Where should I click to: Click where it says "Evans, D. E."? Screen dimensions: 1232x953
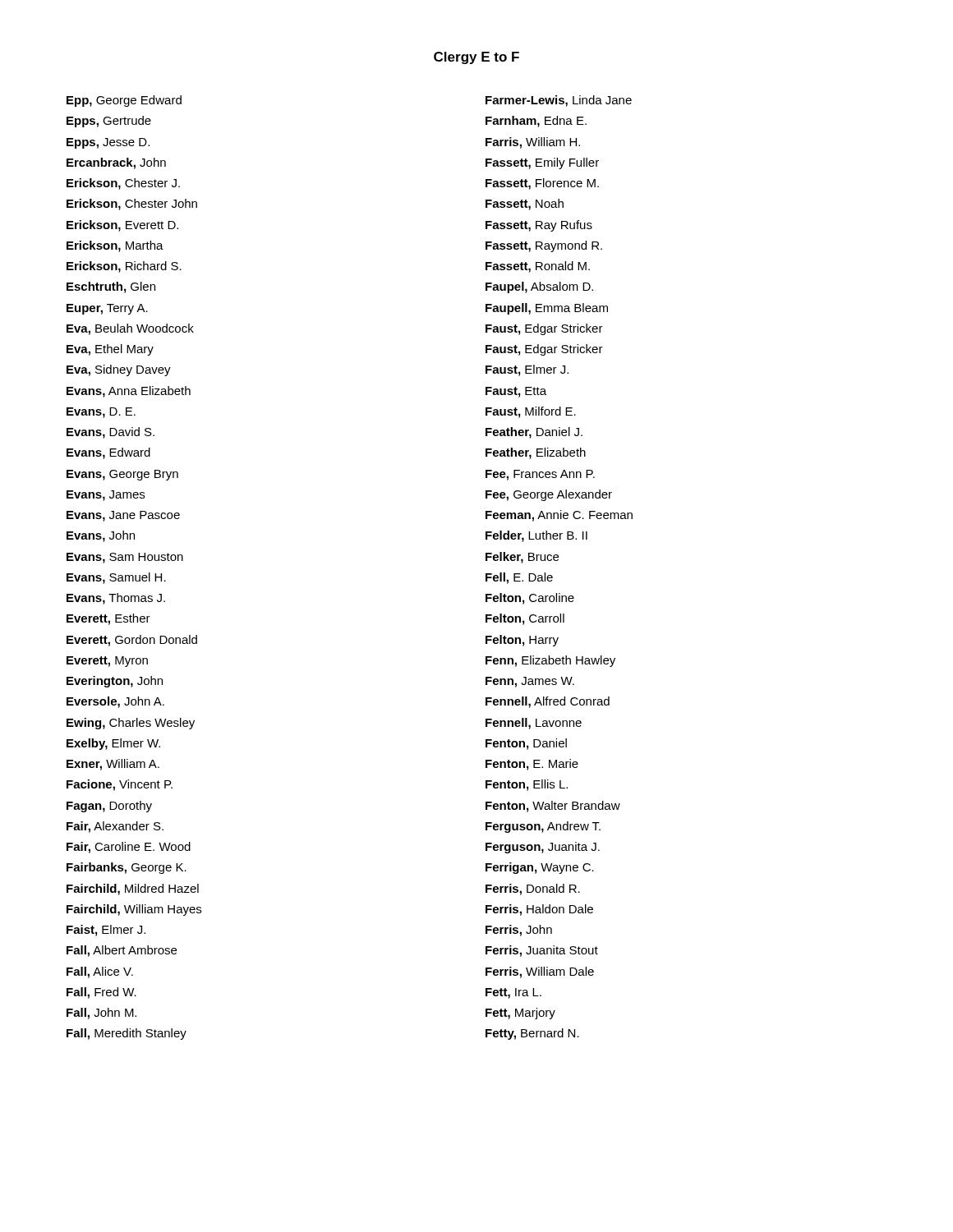point(101,411)
